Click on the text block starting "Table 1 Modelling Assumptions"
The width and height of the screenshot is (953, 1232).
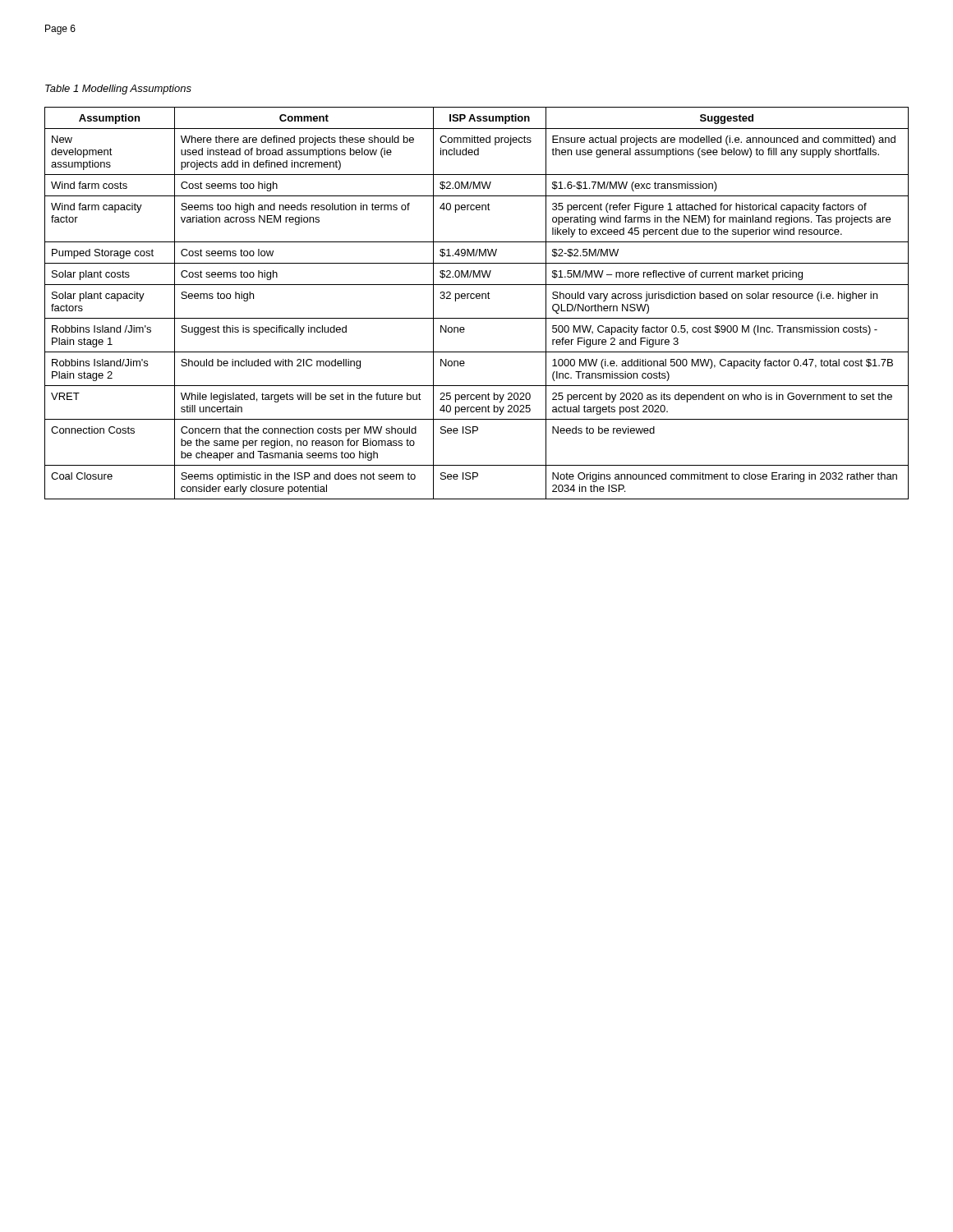118,88
